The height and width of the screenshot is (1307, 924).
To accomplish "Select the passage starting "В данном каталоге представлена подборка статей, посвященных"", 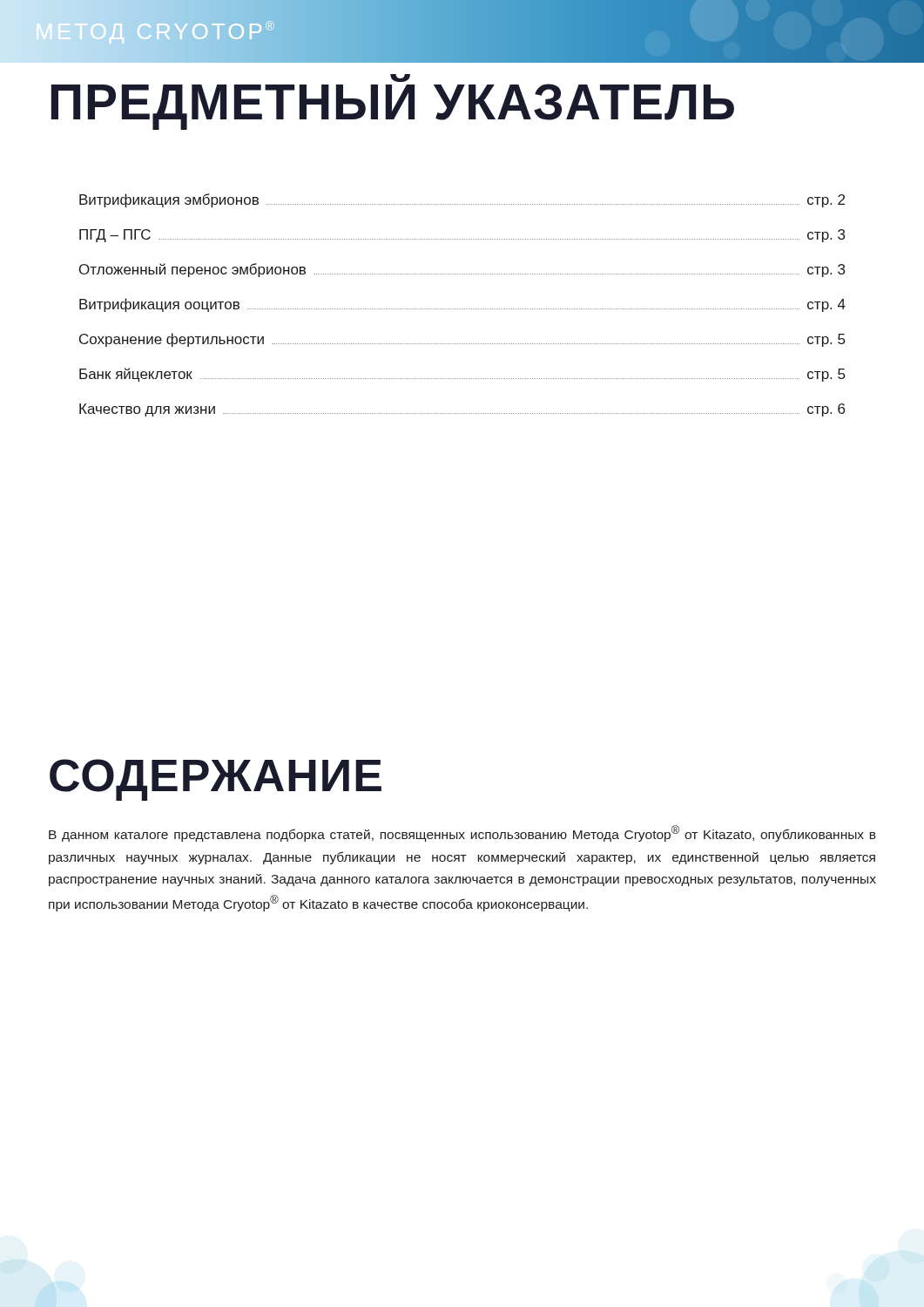I will [x=462, y=868].
